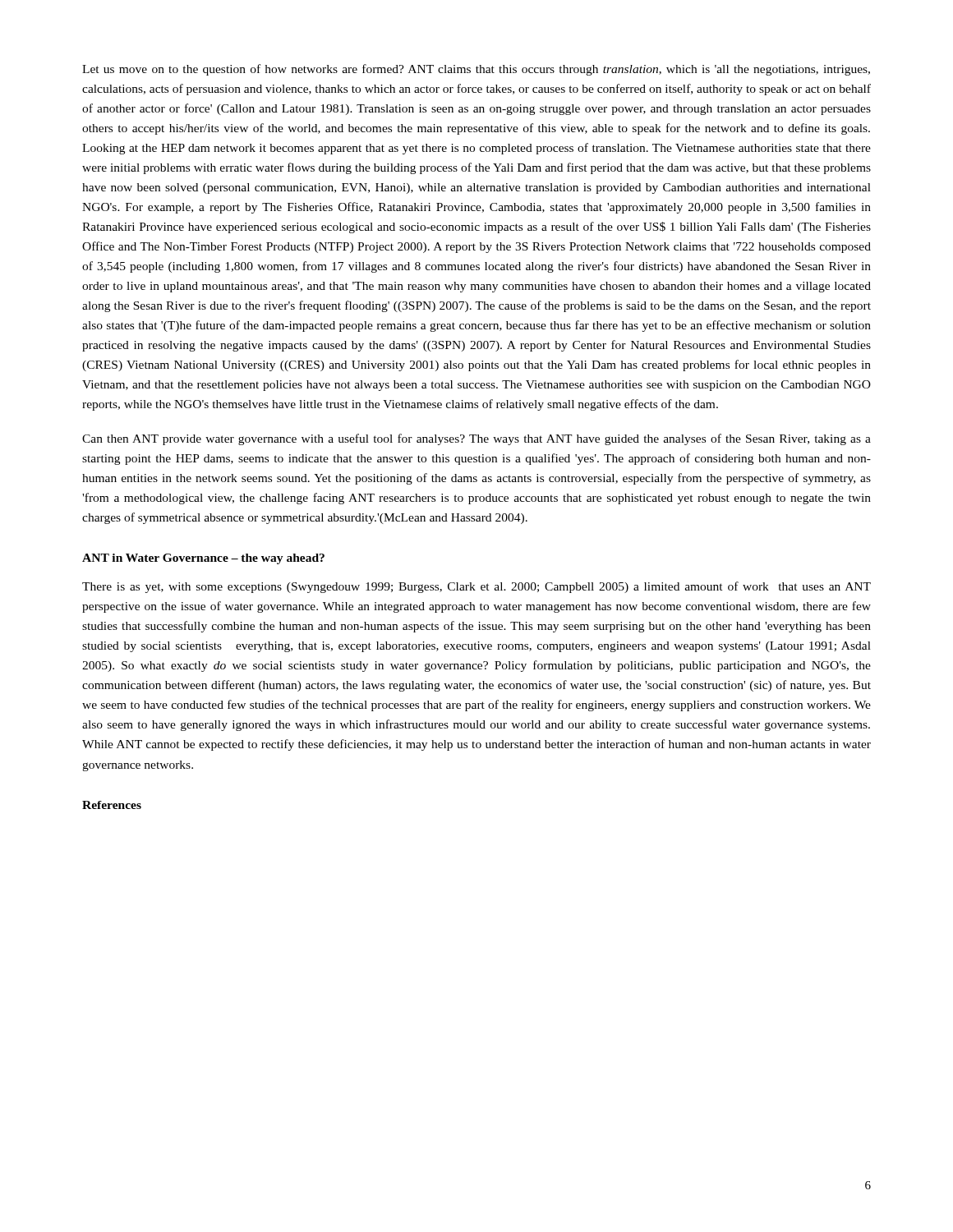Click on the element starting "There is as yet, with some exceptions (Swyngedouw"
953x1232 pixels.
(476, 675)
